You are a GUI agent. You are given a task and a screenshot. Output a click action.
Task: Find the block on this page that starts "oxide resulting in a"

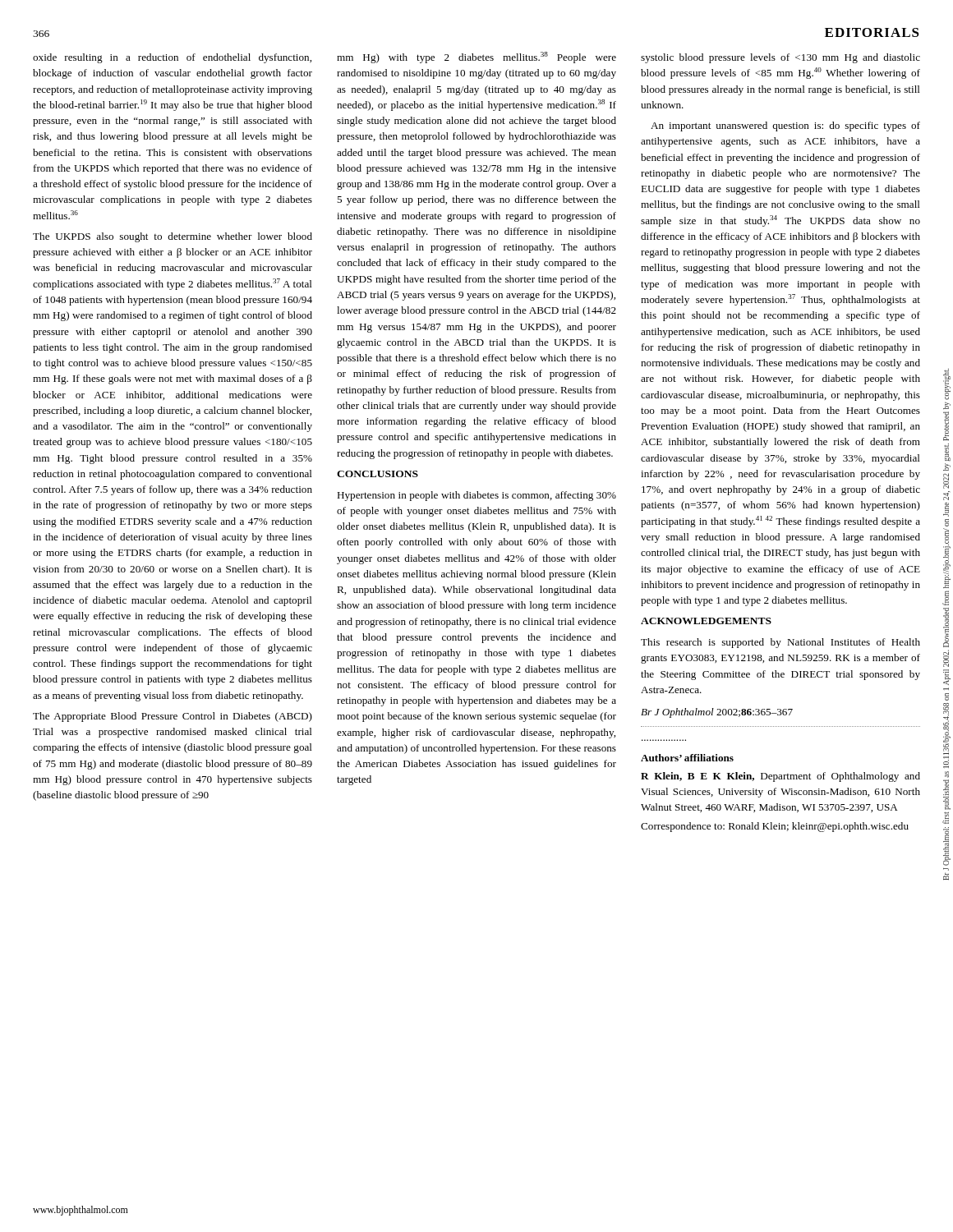[173, 136]
